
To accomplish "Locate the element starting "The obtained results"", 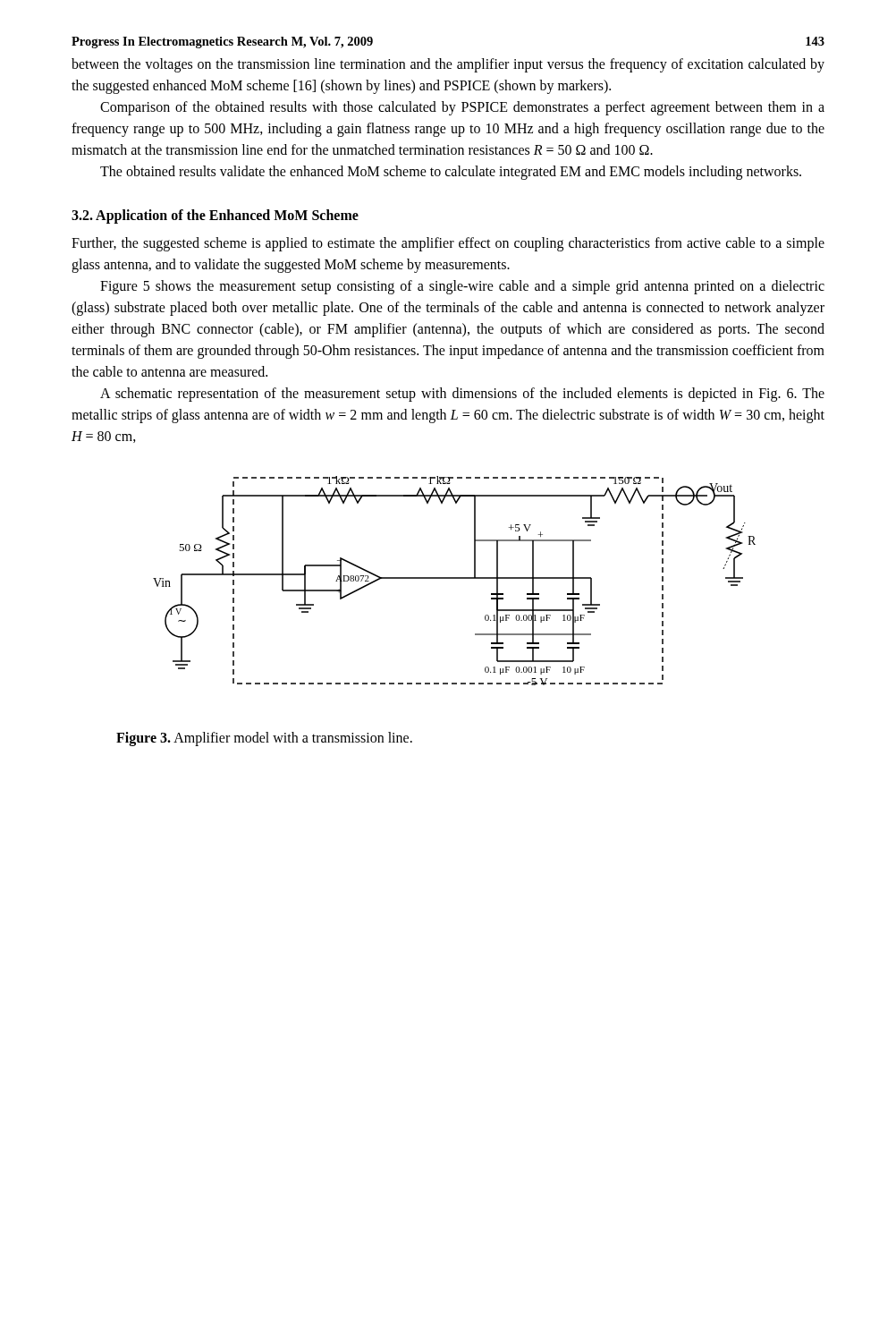I will [x=448, y=172].
